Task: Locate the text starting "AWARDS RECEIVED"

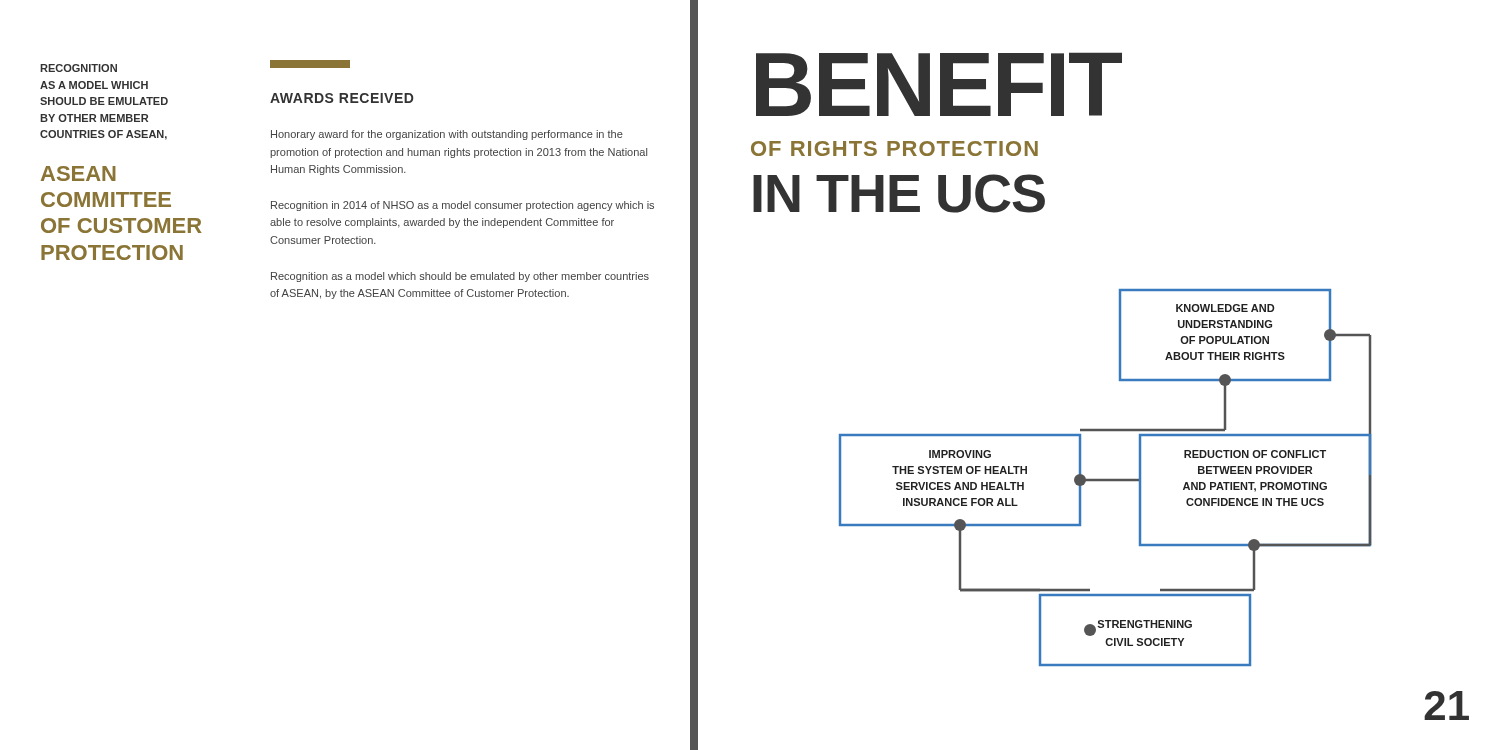Action: 342,98
